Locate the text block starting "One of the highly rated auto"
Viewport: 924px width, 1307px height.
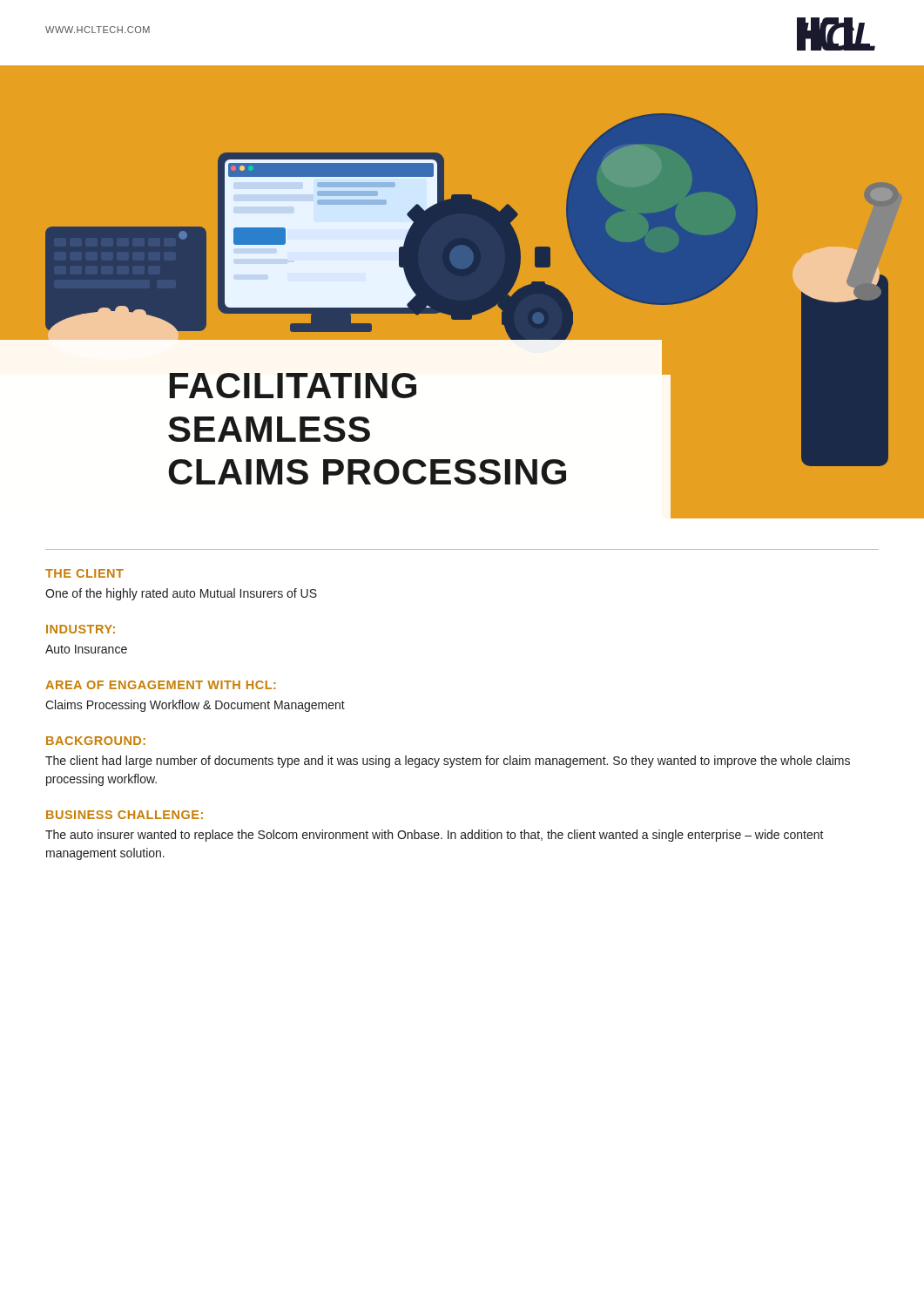(181, 593)
